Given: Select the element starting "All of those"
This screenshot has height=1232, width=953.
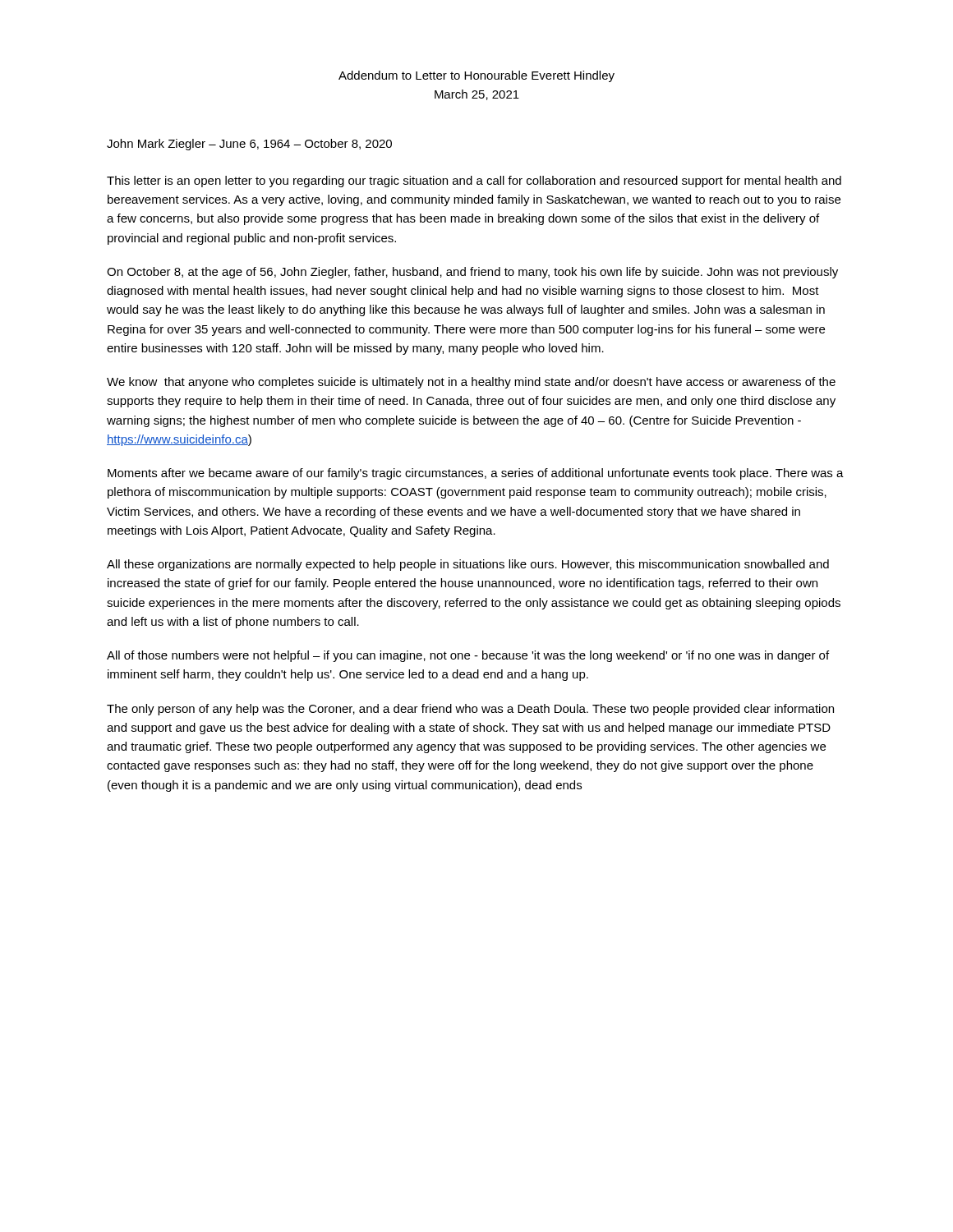Looking at the screenshot, I should (468, 665).
